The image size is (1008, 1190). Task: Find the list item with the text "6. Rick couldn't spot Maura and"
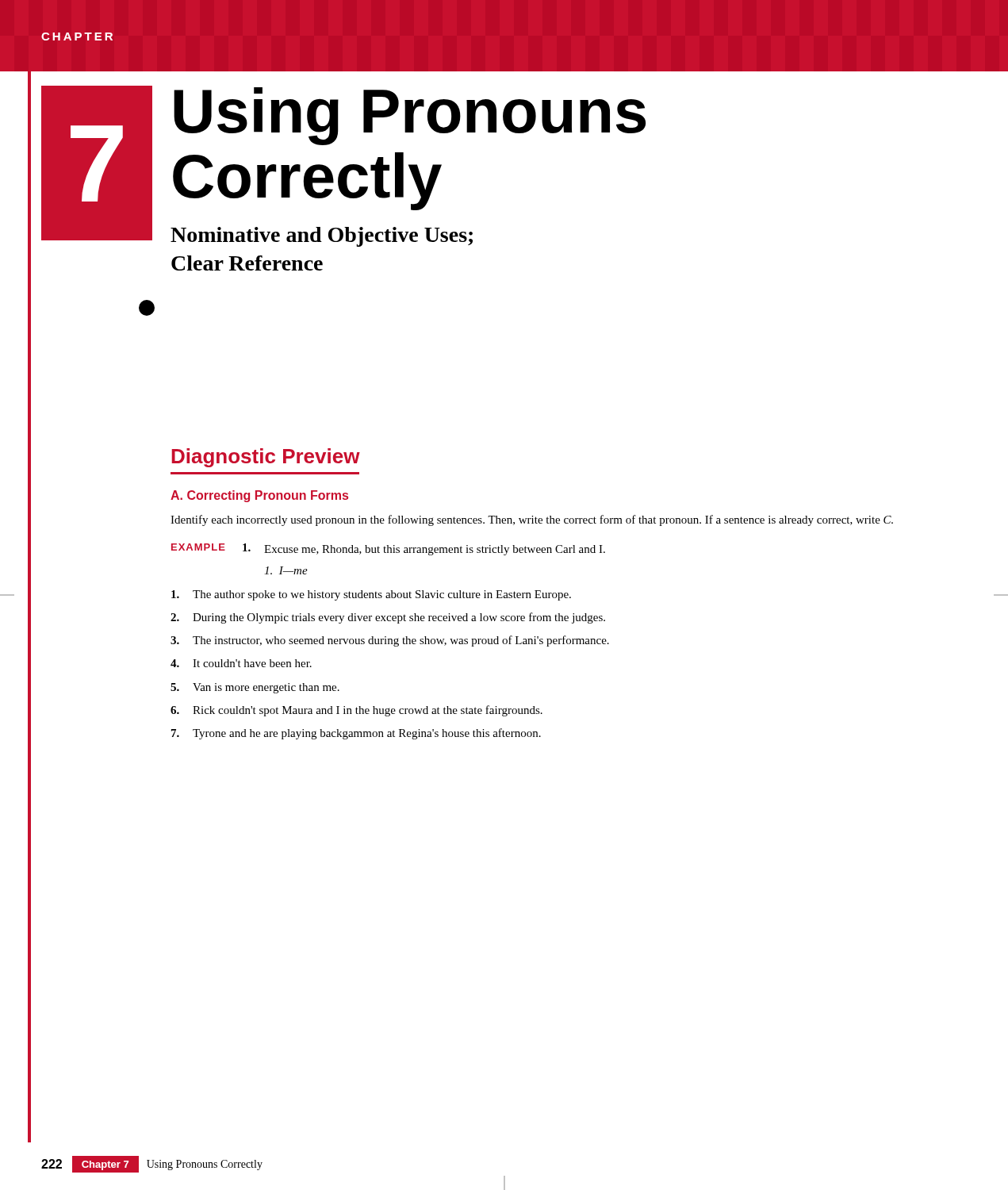pos(356,711)
